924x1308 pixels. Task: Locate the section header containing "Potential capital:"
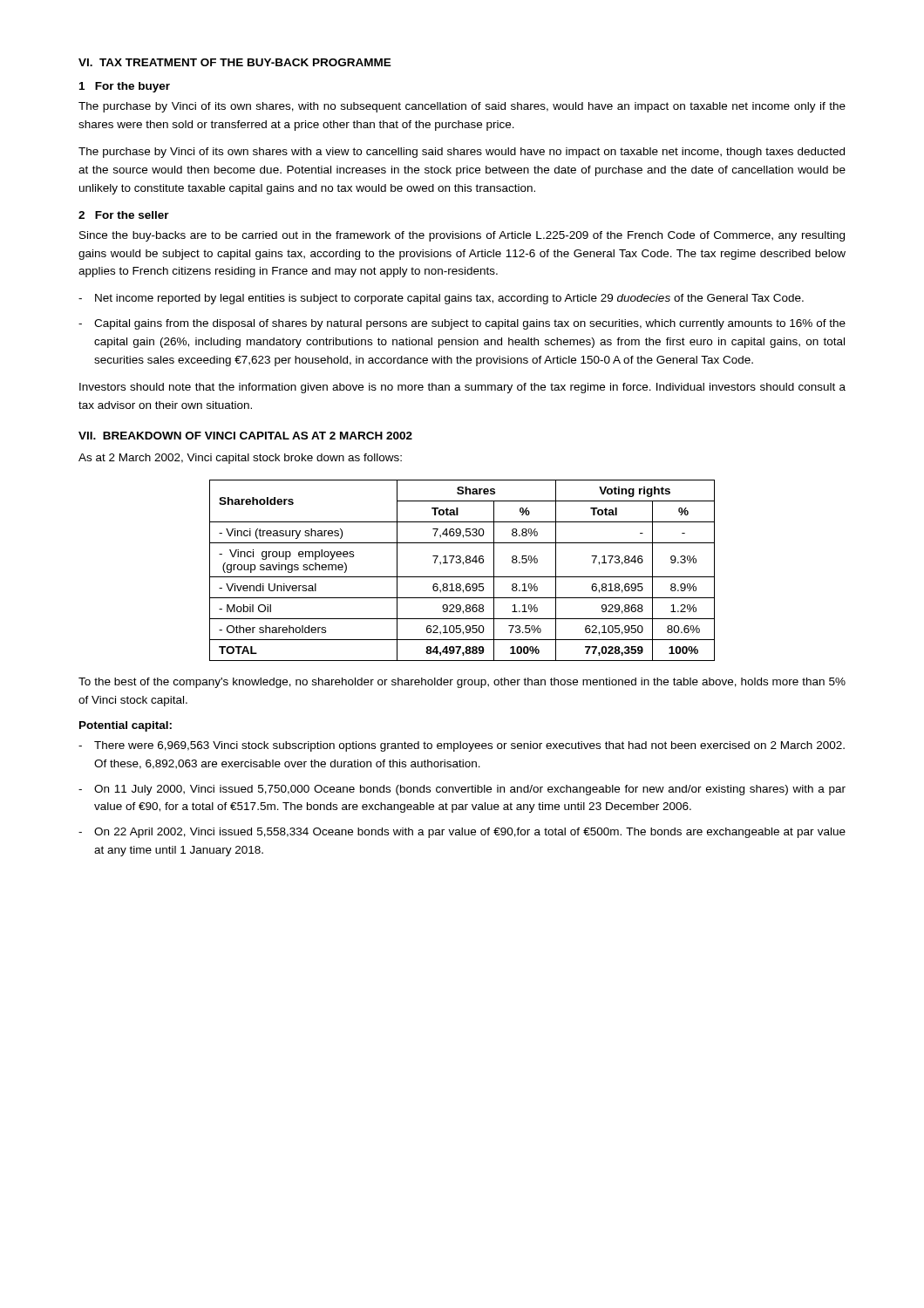(126, 725)
